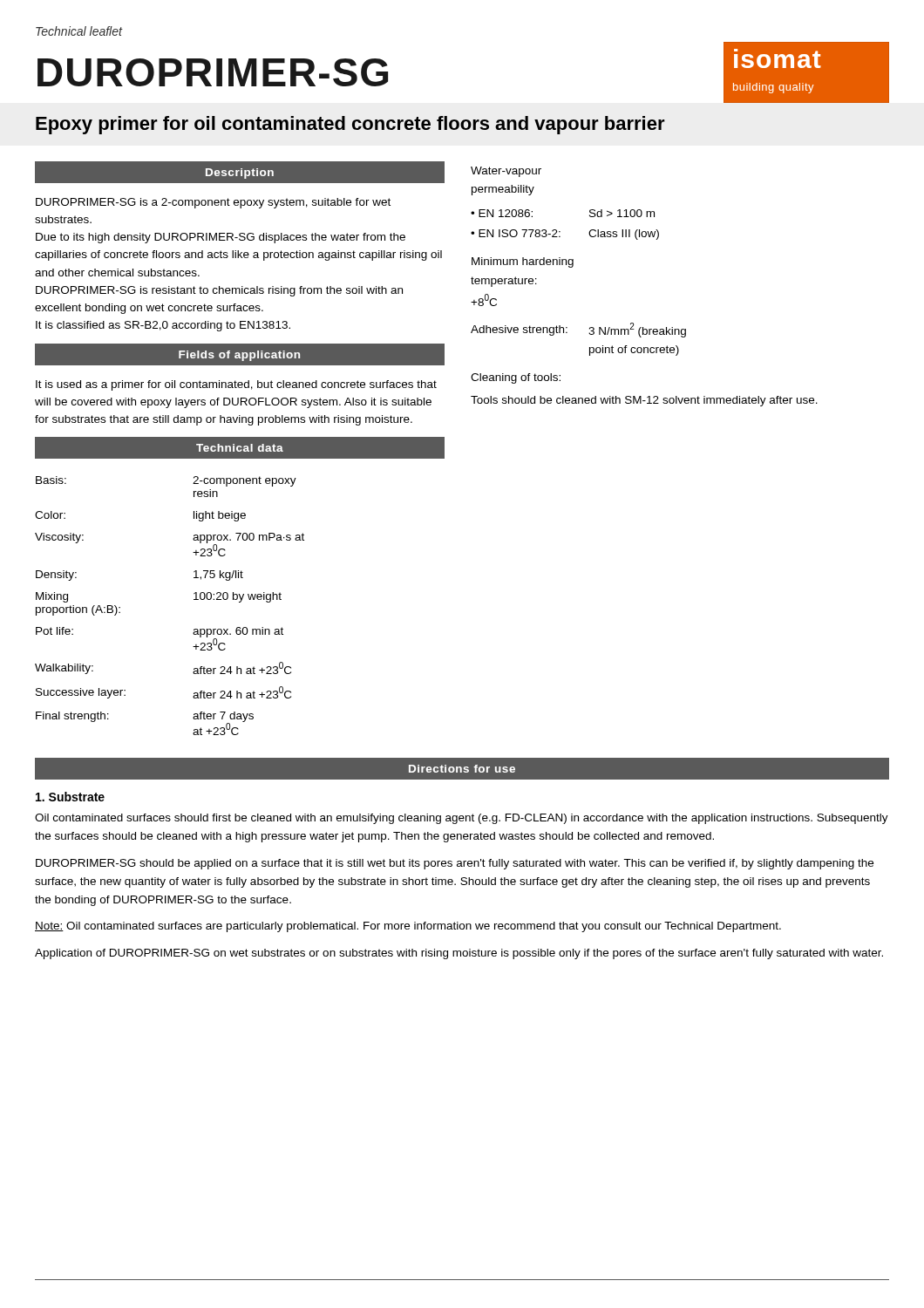
Task: Select the table that reads "approx. 700 mPa·s at"
Action: coord(240,606)
